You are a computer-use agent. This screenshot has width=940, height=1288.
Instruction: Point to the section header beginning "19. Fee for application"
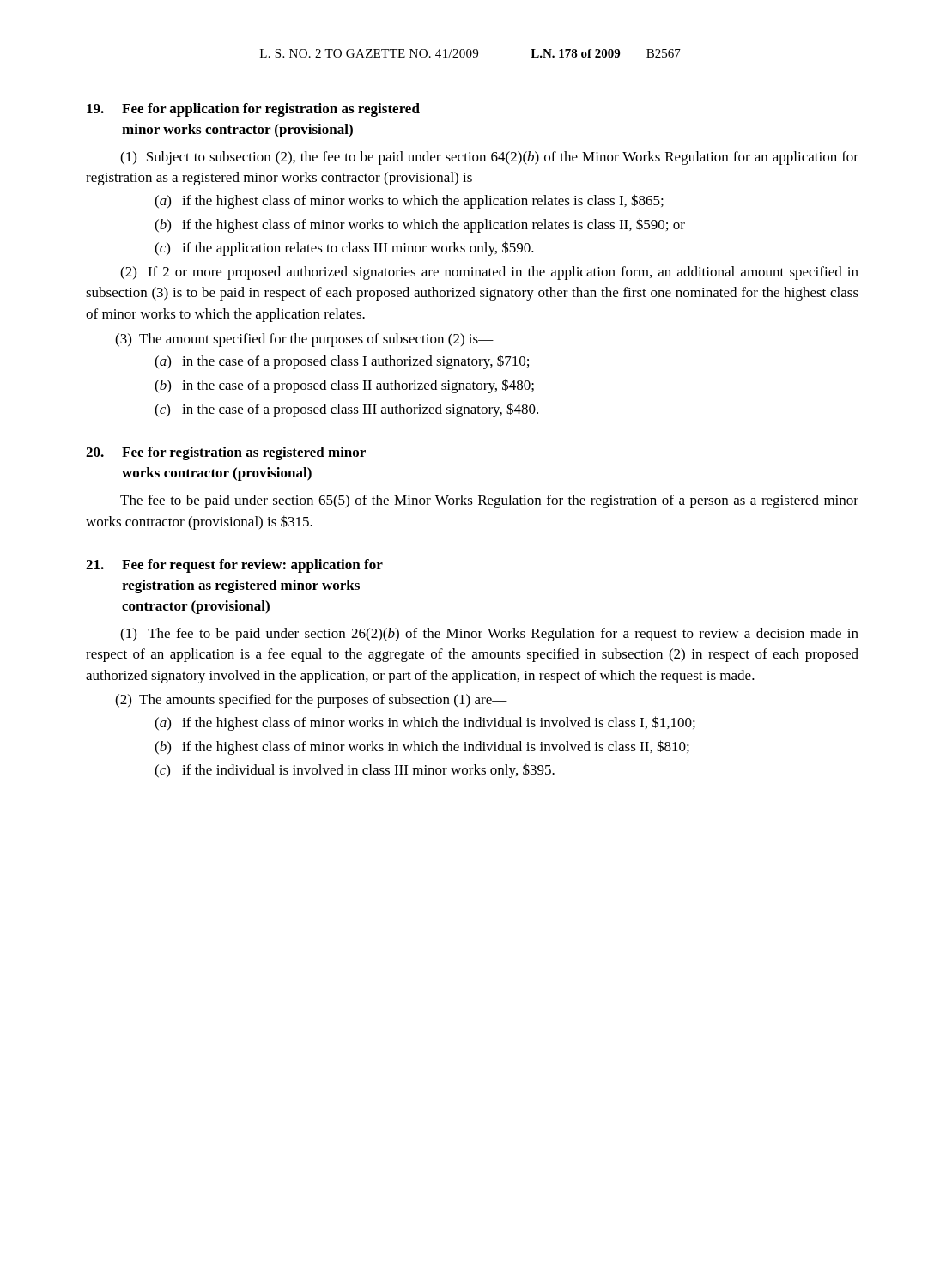(253, 119)
